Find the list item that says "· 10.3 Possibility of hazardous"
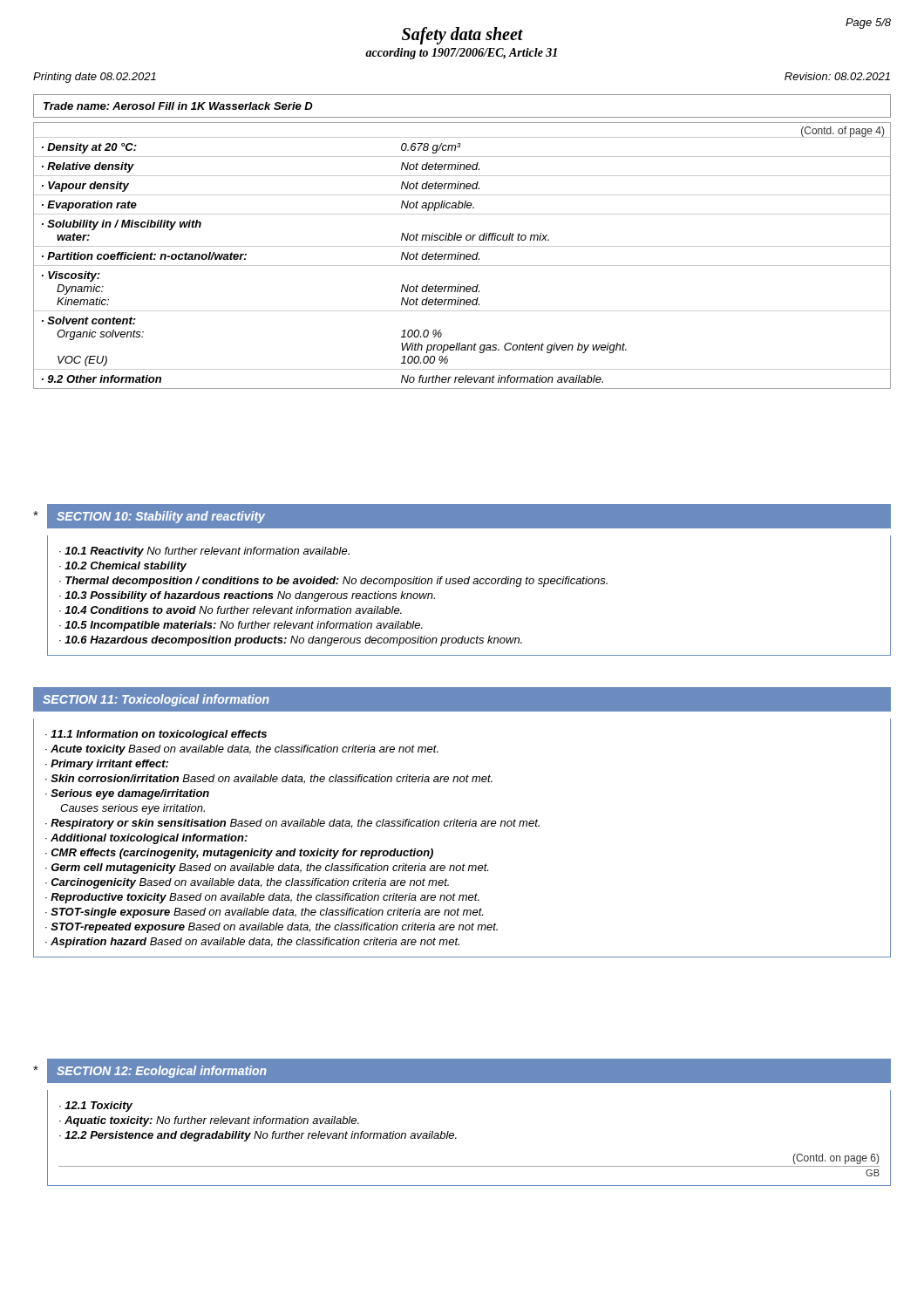 point(247,595)
